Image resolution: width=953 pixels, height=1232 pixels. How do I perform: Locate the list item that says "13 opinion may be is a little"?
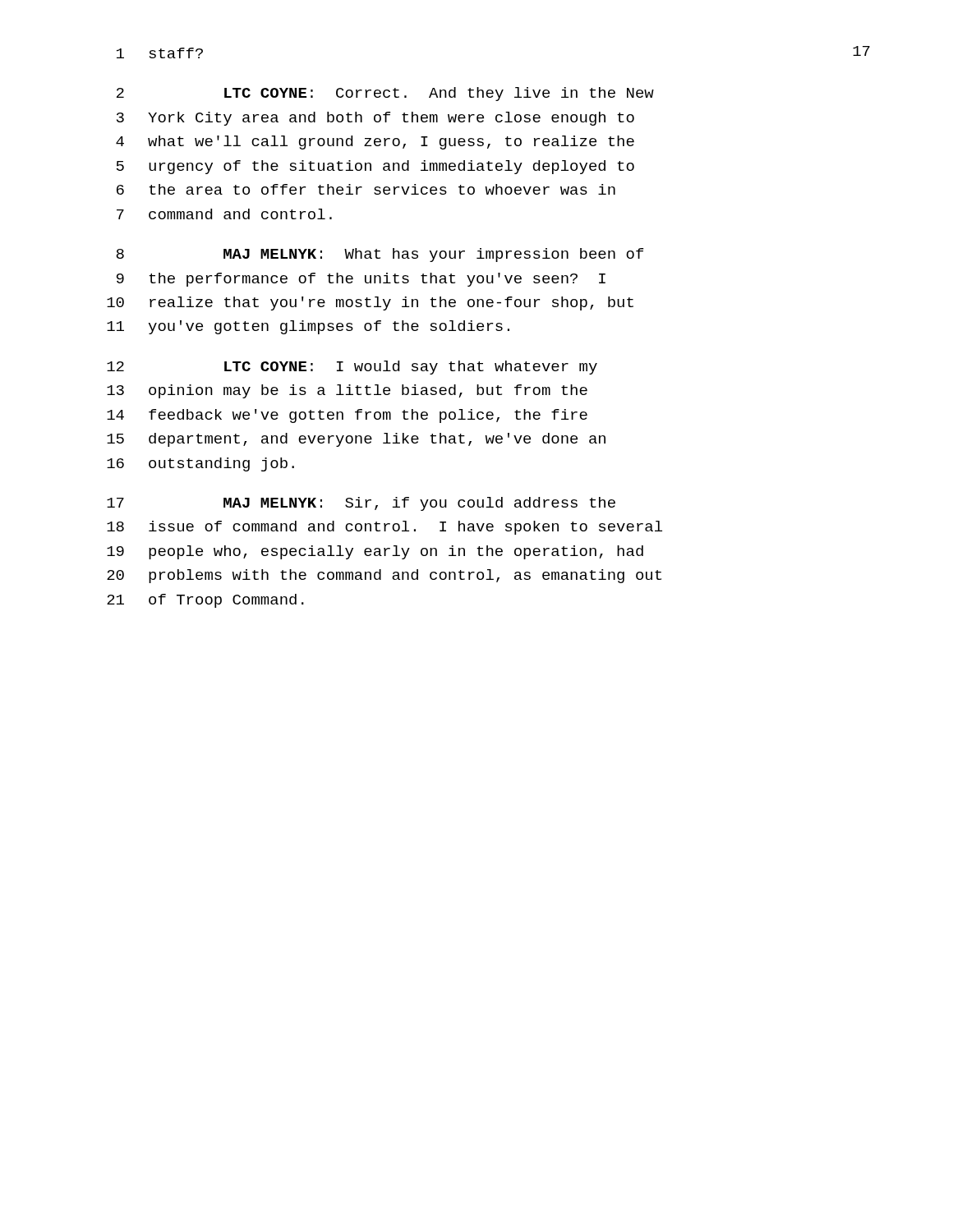click(476, 392)
